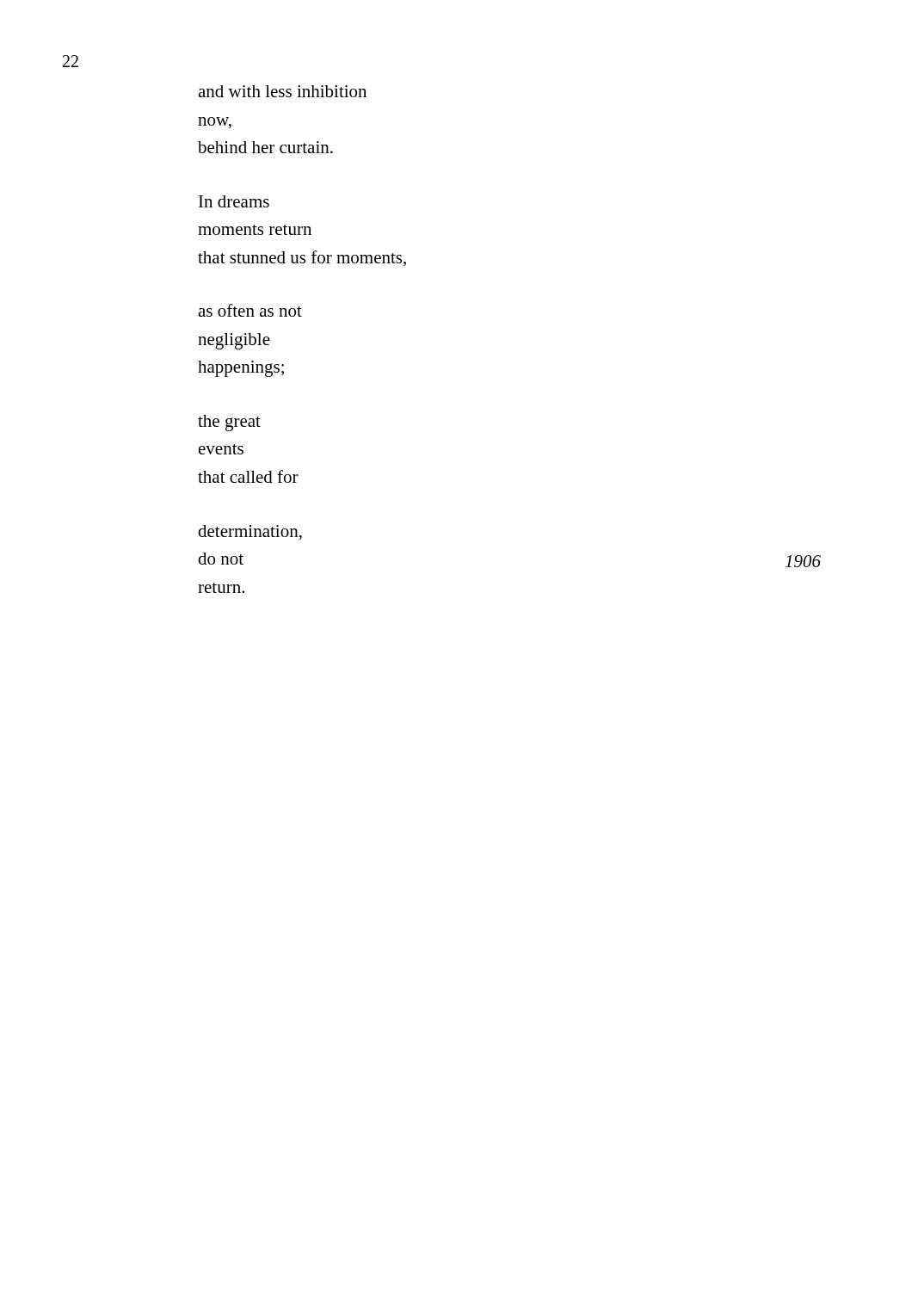The image size is (924, 1291).
Task: Find the element starting "and with less inhibition now,"
Action: pyautogui.click(x=282, y=91)
